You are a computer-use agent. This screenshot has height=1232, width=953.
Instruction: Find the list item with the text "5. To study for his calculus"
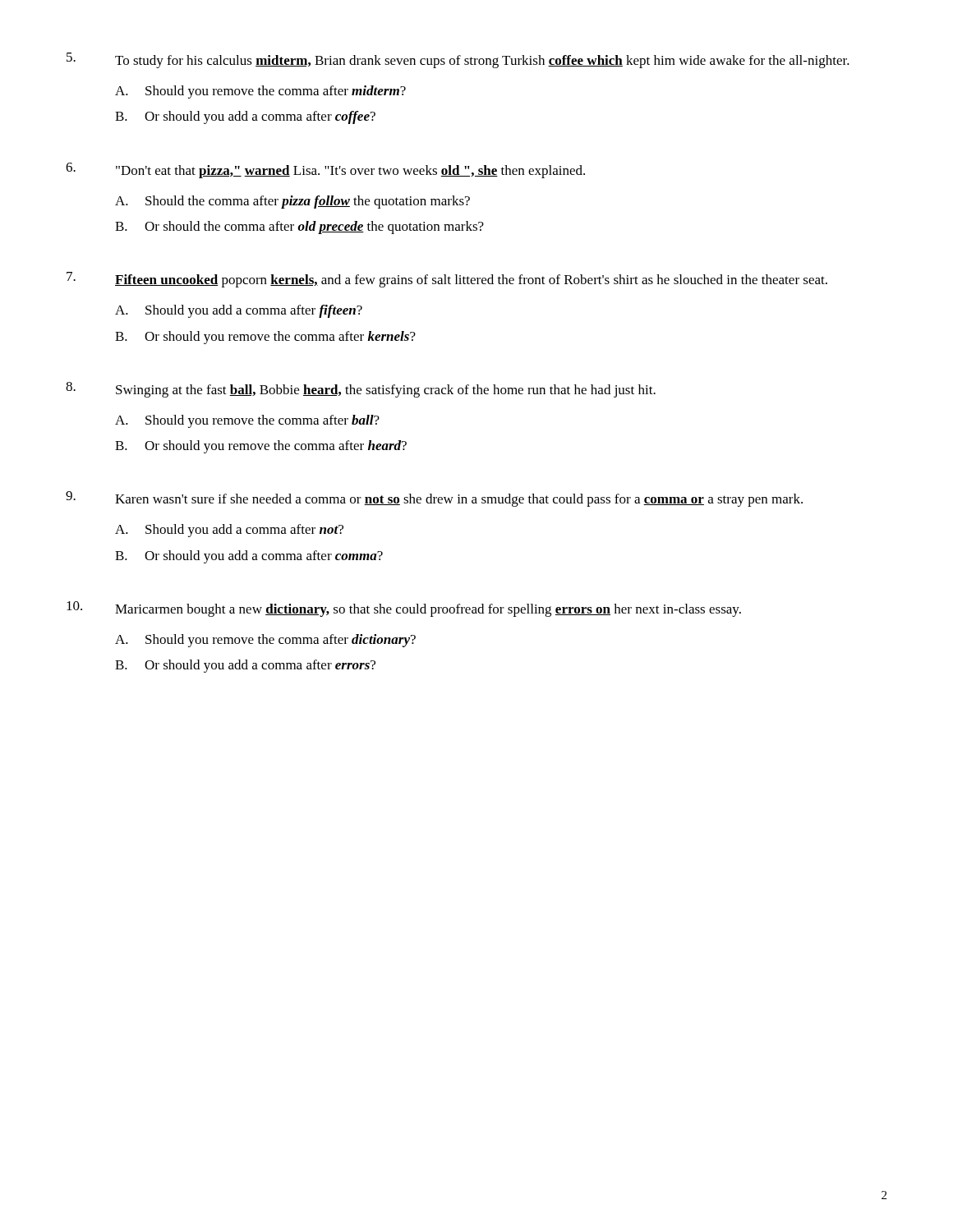point(458,60)
